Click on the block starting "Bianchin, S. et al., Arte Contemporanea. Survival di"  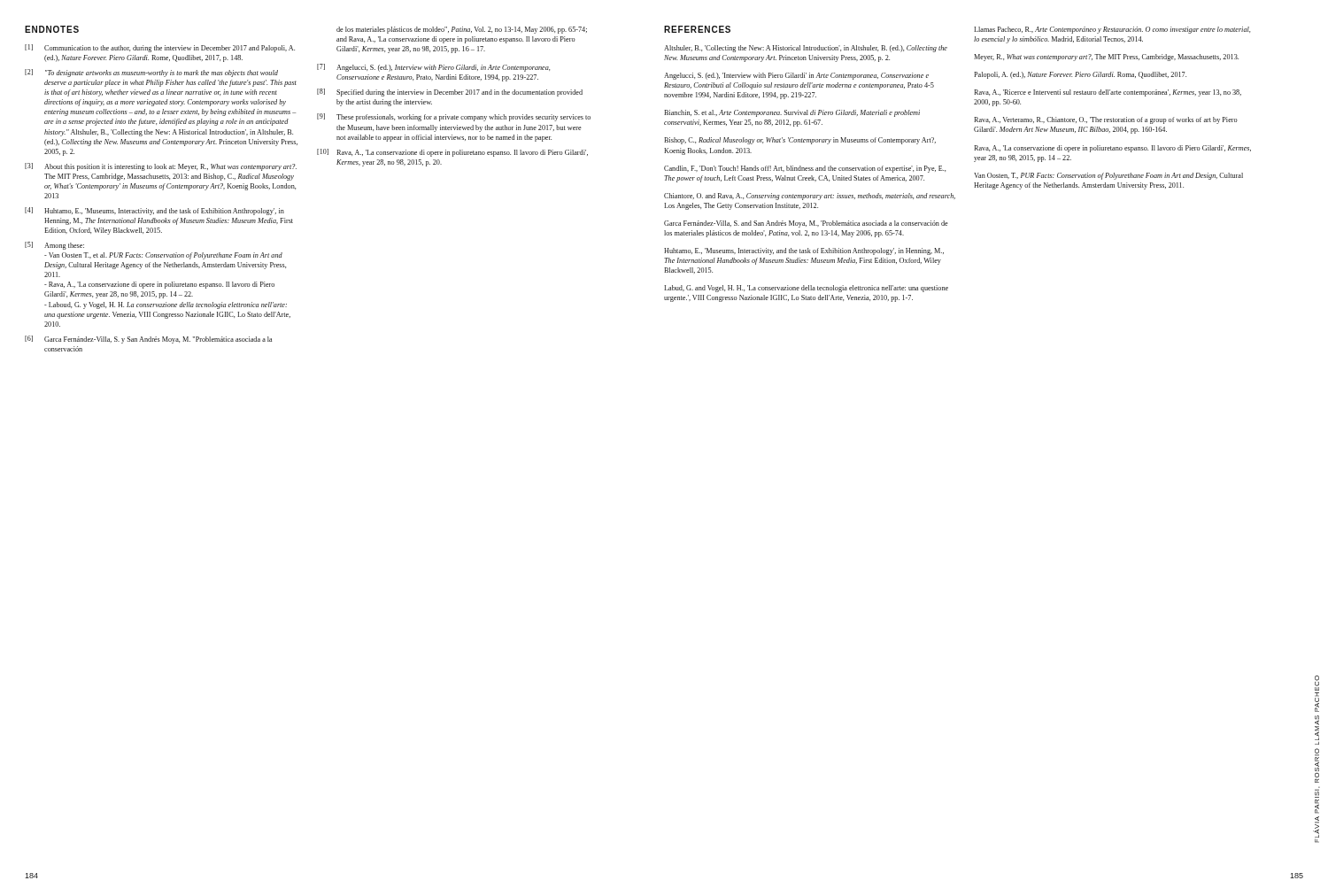click(792, 118)
